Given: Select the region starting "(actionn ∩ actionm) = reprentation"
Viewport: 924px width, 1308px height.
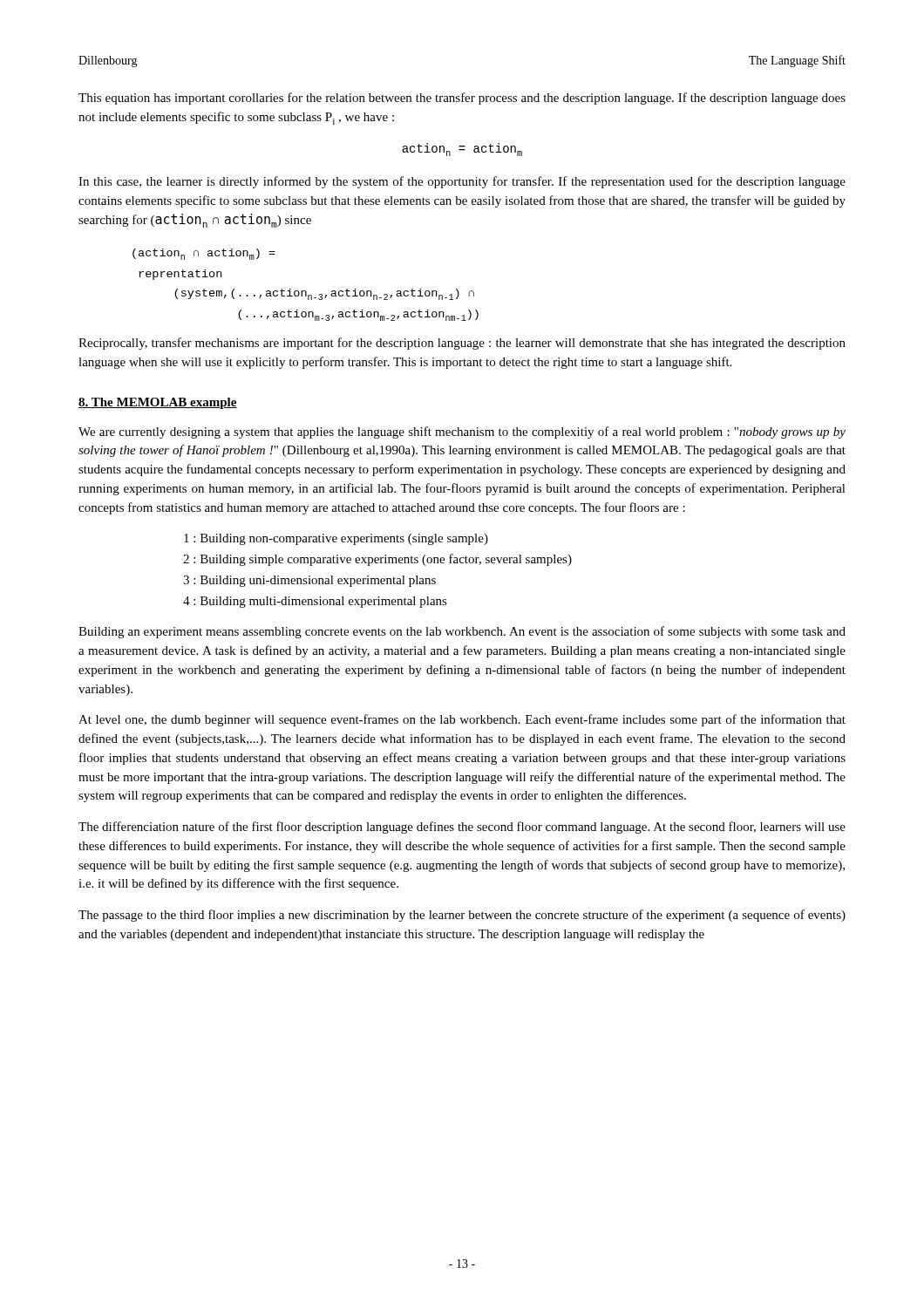Looking at the screenshot, I should (x=306, y=285).
